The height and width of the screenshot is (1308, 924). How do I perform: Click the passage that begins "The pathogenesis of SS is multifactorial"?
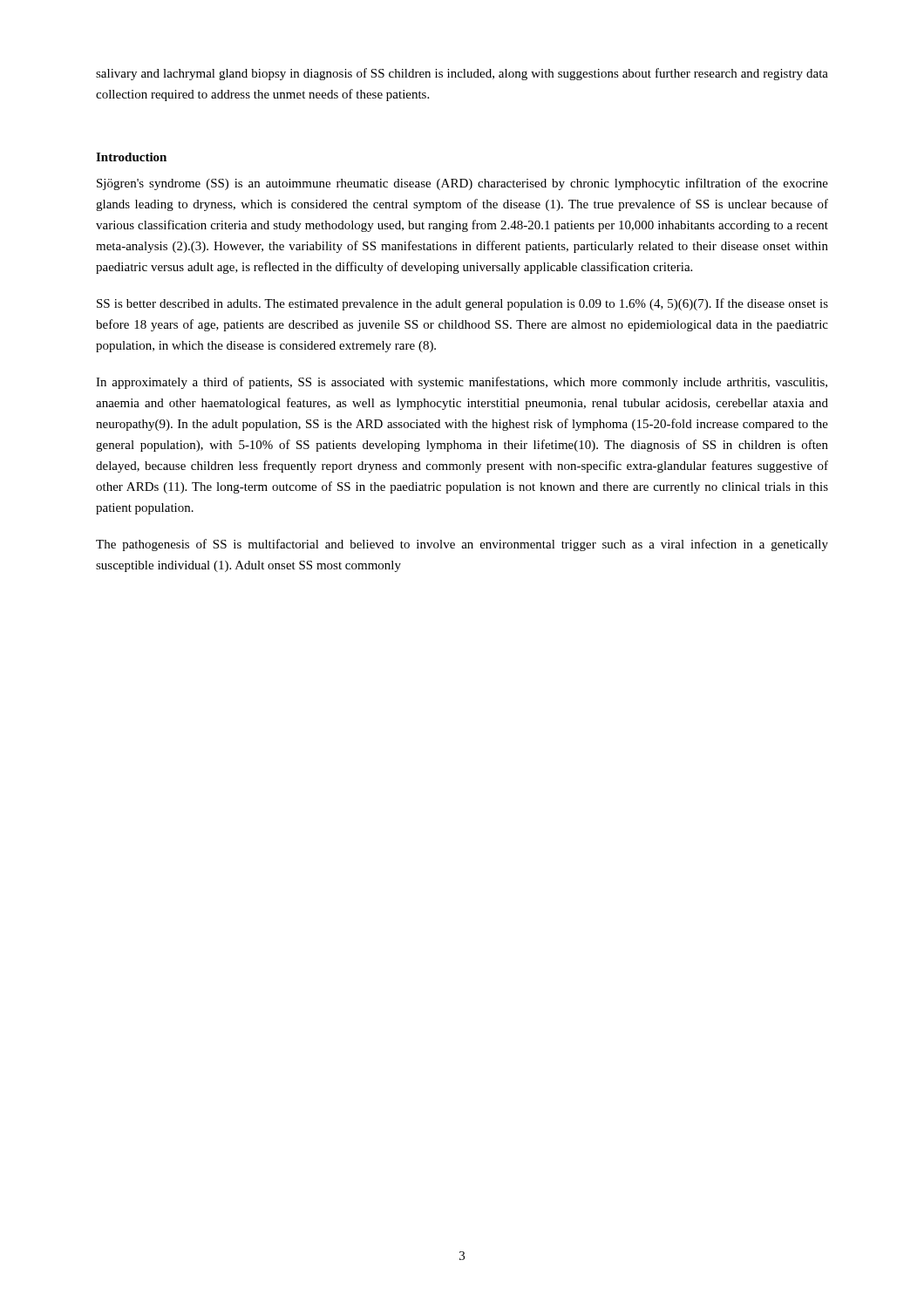coord(462,555)
